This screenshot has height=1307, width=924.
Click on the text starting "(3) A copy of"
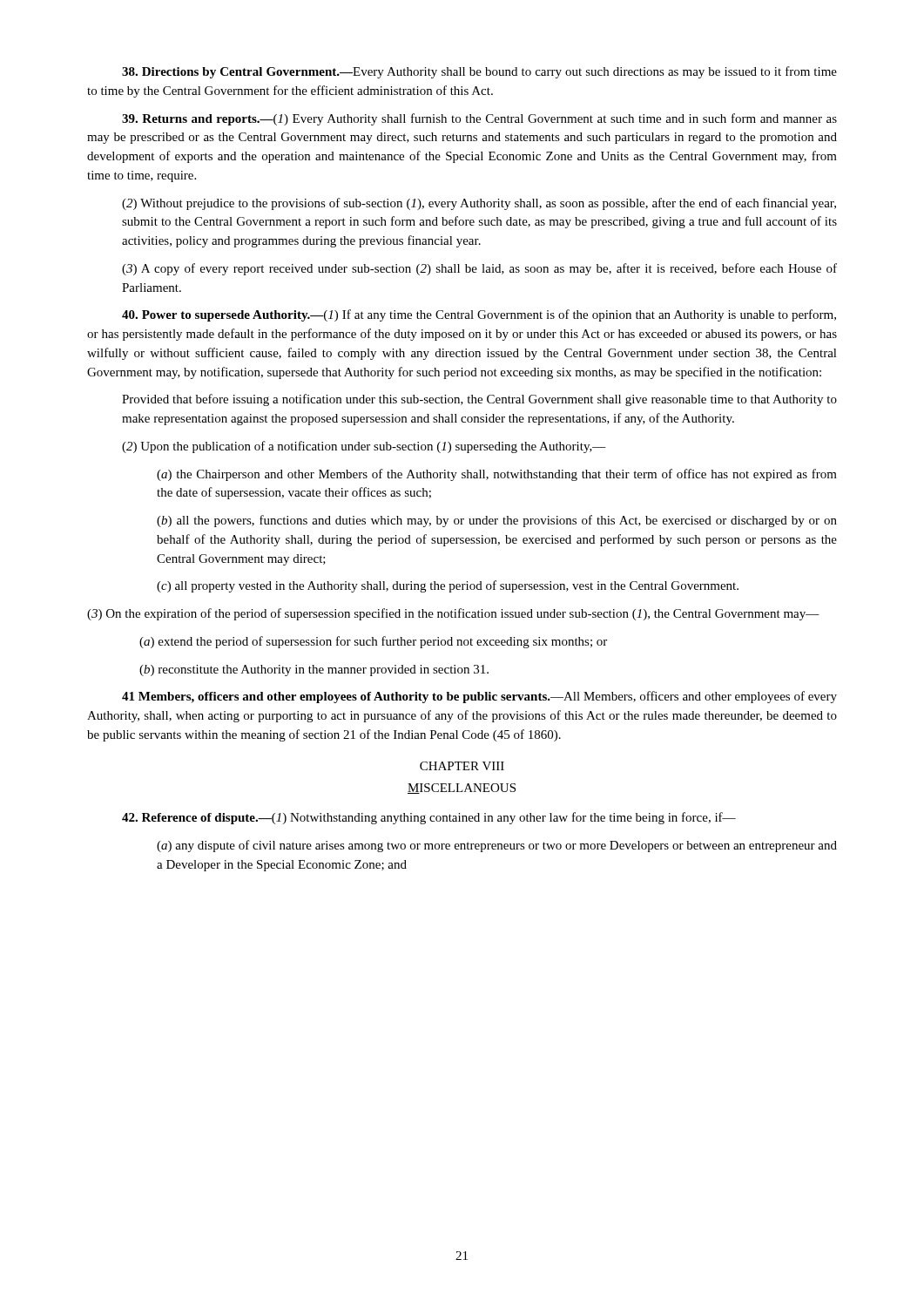pos(479,278)
